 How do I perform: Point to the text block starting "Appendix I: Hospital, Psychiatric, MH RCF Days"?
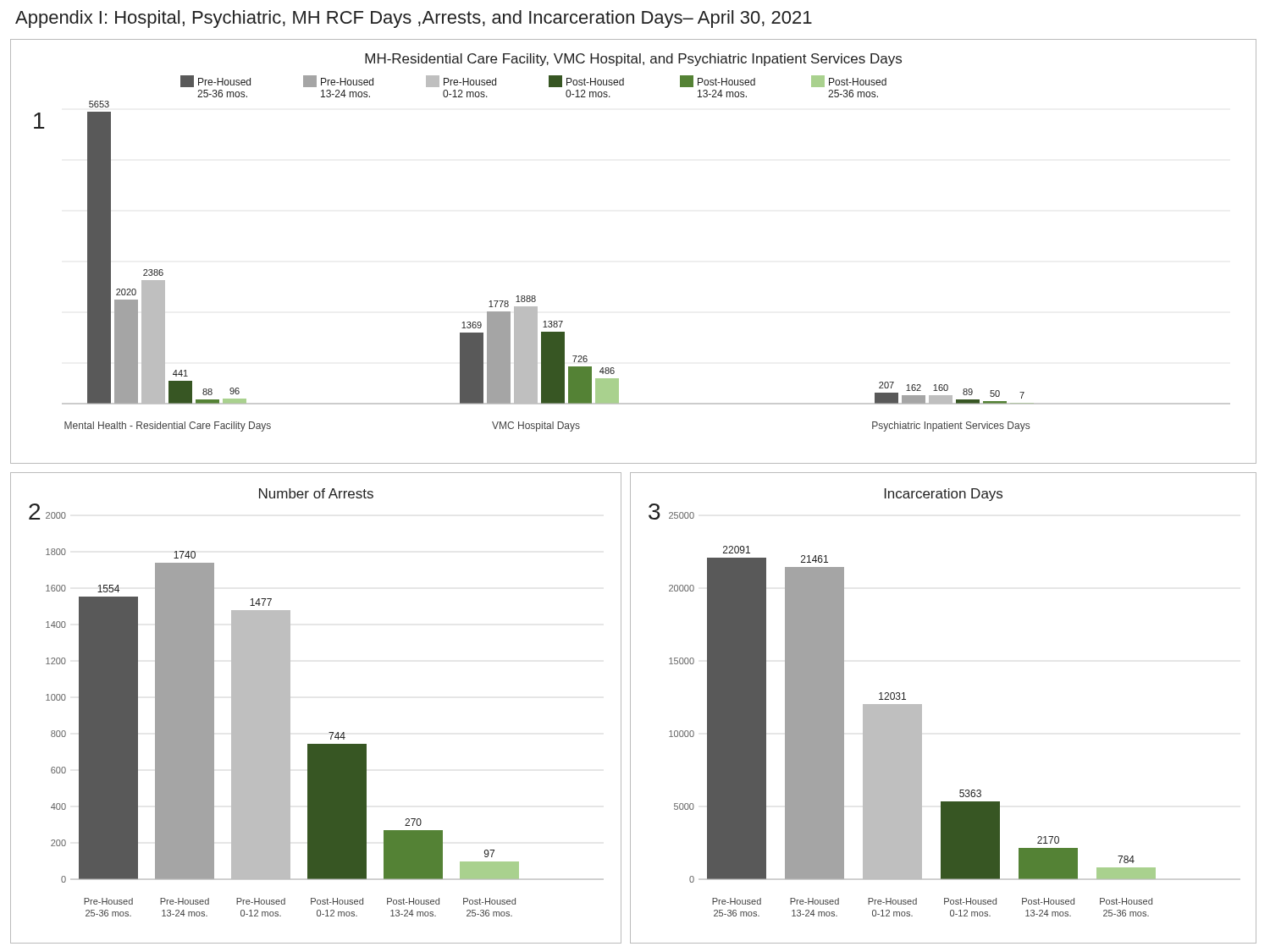(414, 17)
